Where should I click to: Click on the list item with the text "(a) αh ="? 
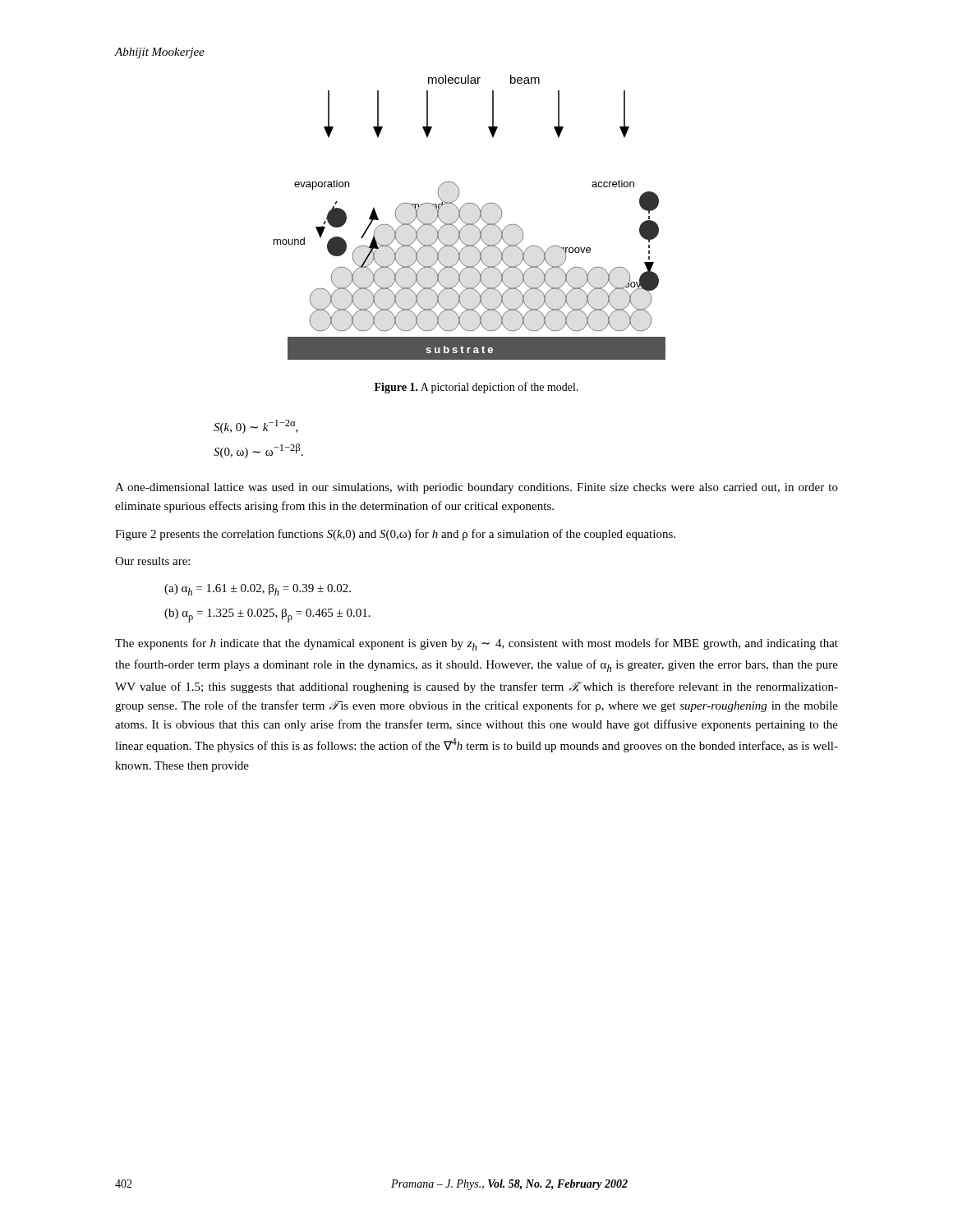tap(258, 590)
